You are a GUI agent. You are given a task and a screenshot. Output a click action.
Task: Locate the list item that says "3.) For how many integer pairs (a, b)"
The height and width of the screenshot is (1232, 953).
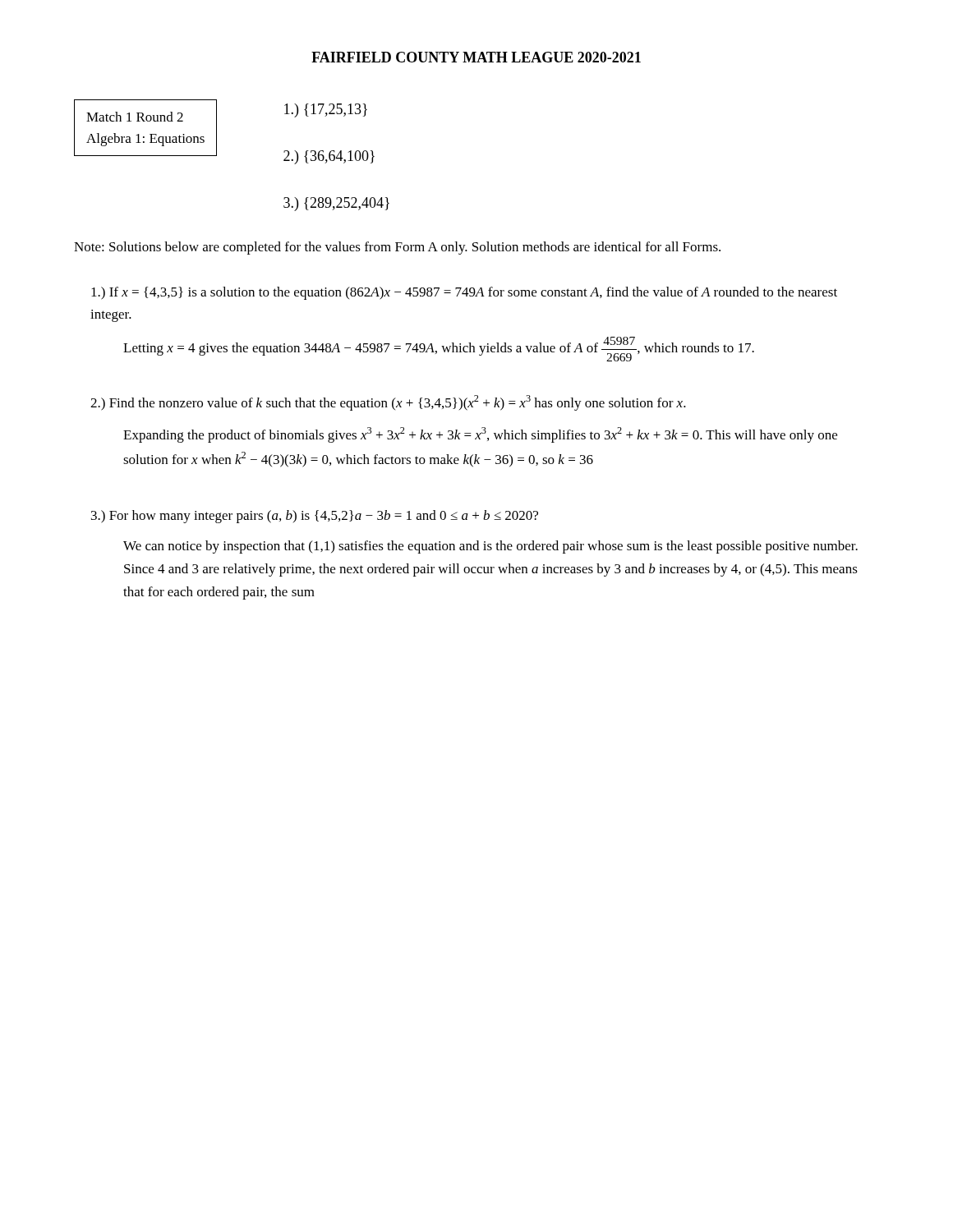tap(485, 554)
